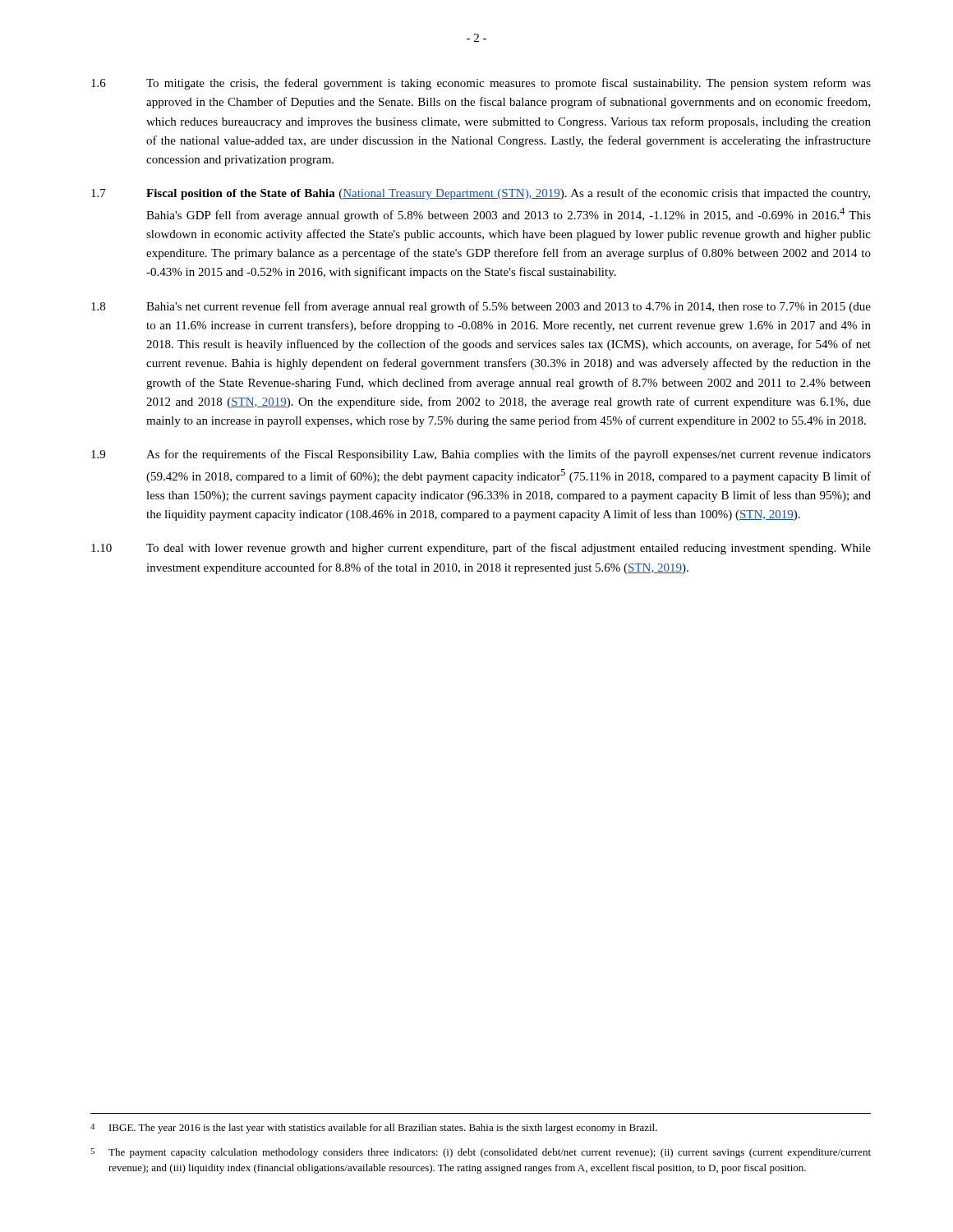Find the block on this page that starts "9 As for the requirements"
953x1232 pixels.
(481, 485)
